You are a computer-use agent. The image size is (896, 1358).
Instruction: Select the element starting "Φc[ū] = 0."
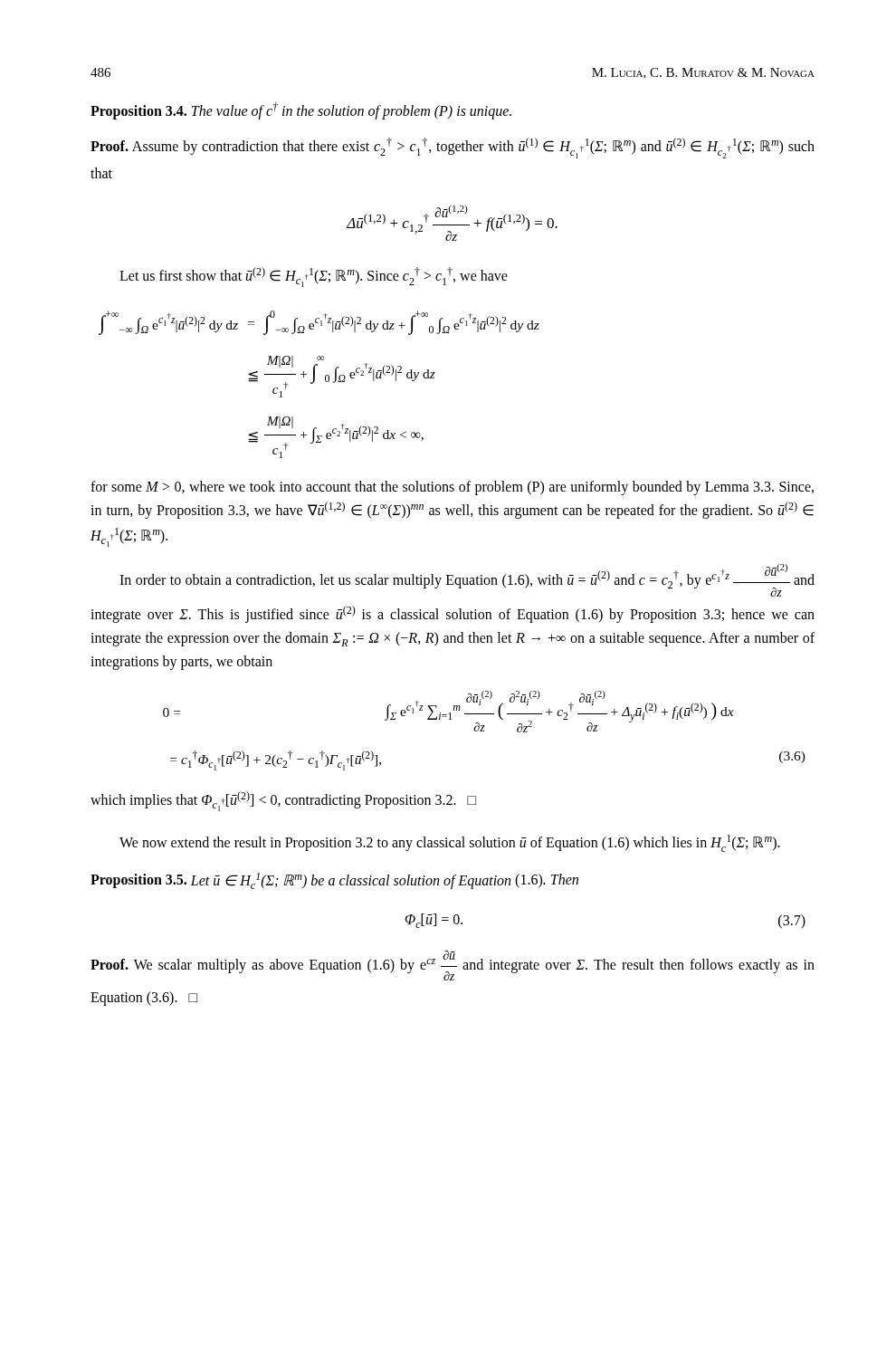pos(453,920)
